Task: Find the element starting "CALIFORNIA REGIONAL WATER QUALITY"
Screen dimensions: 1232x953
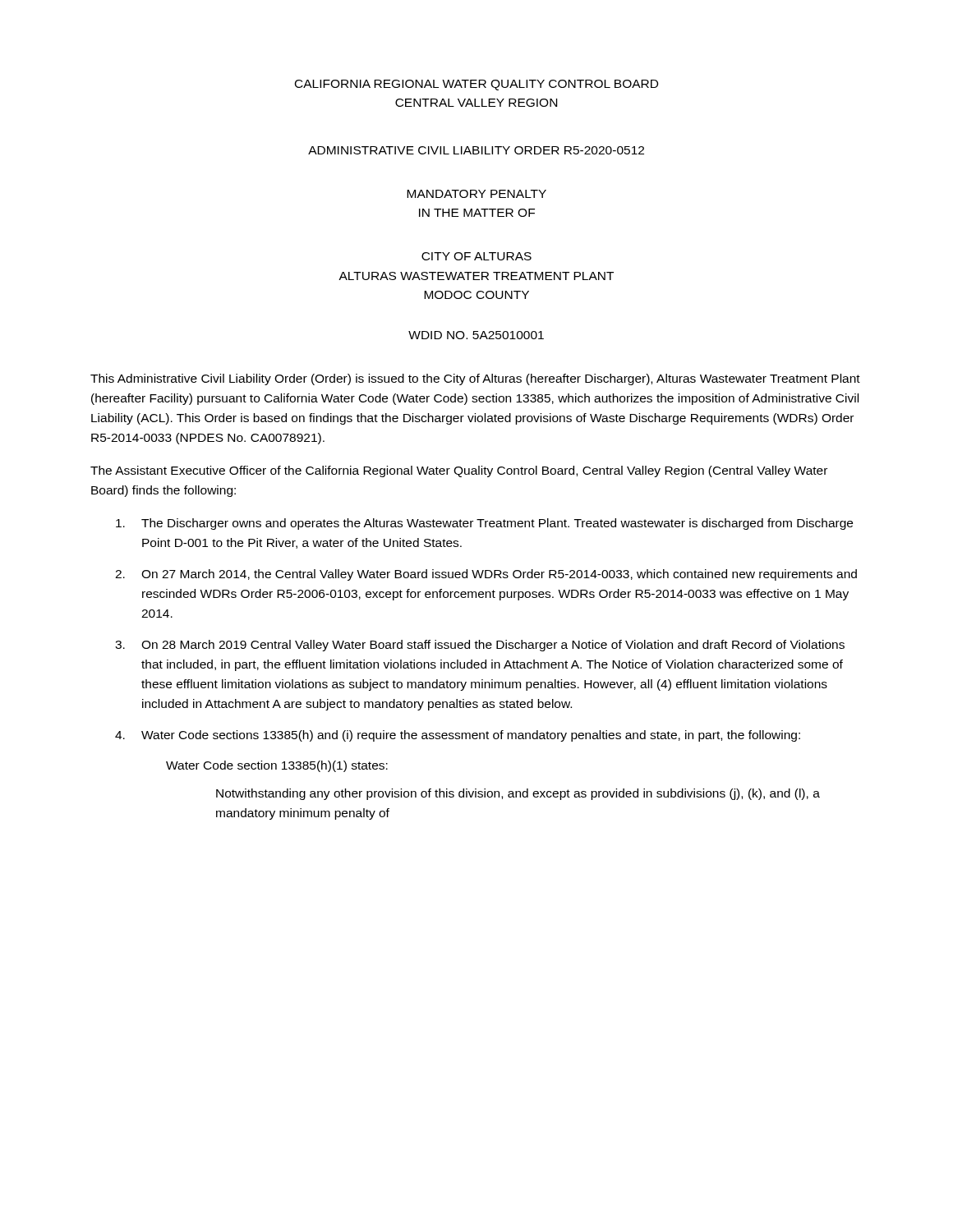Action: click(x=476, y=93)
